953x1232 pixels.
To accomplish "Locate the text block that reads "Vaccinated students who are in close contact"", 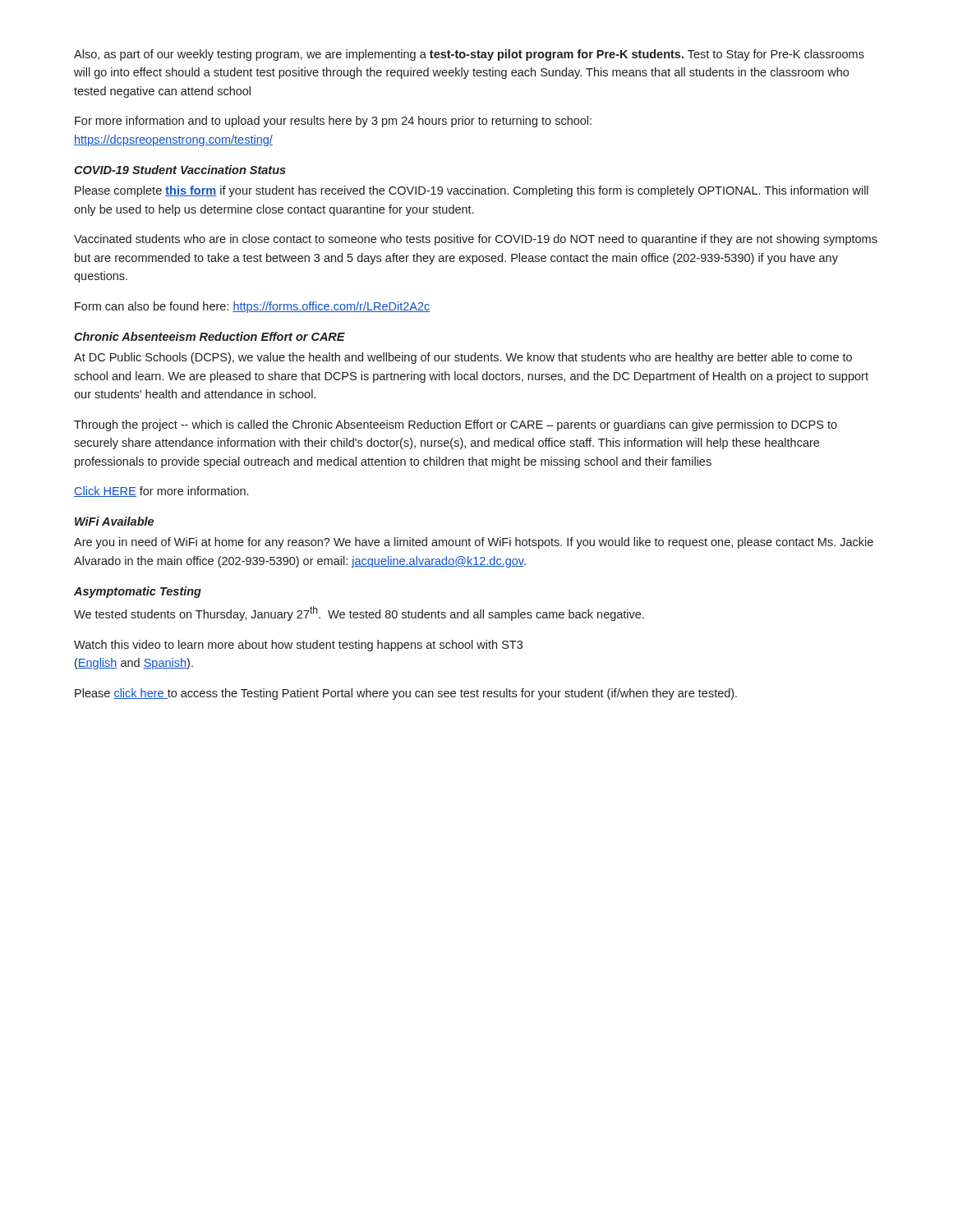I will click(476, 258).
